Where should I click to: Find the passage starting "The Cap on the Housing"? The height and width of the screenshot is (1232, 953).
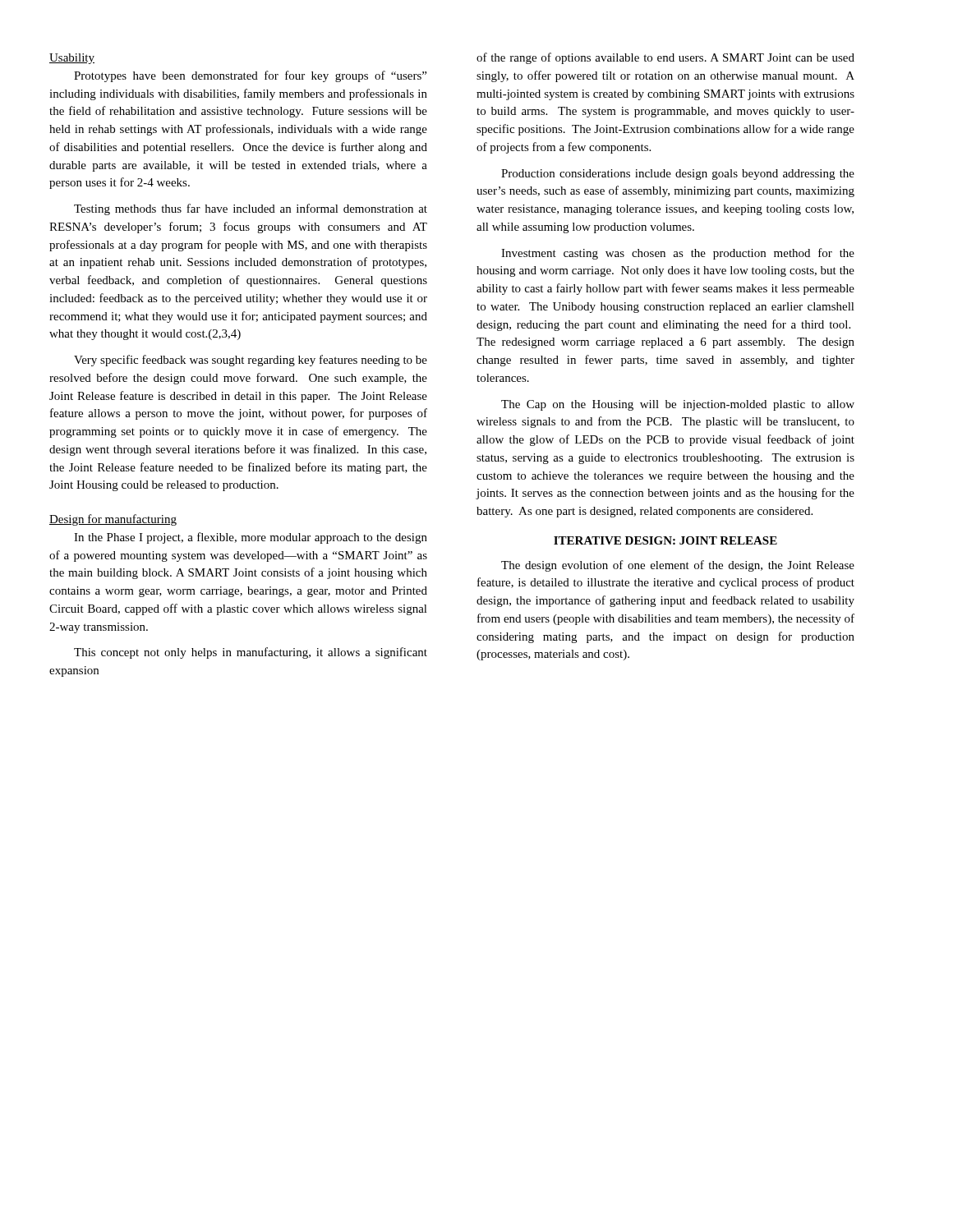point(665,457)
